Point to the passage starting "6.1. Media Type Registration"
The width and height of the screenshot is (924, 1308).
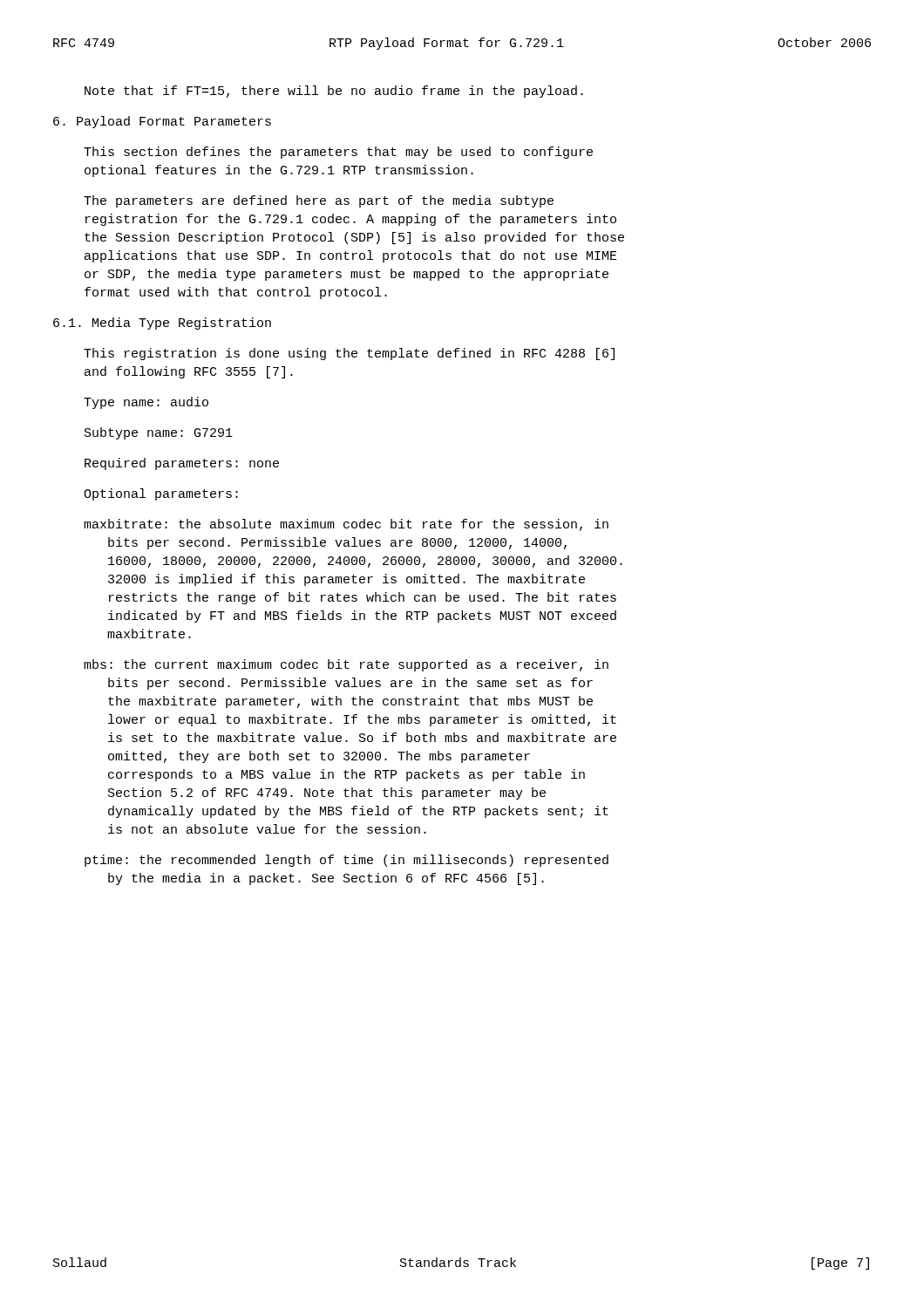click(x=162, y=324)
